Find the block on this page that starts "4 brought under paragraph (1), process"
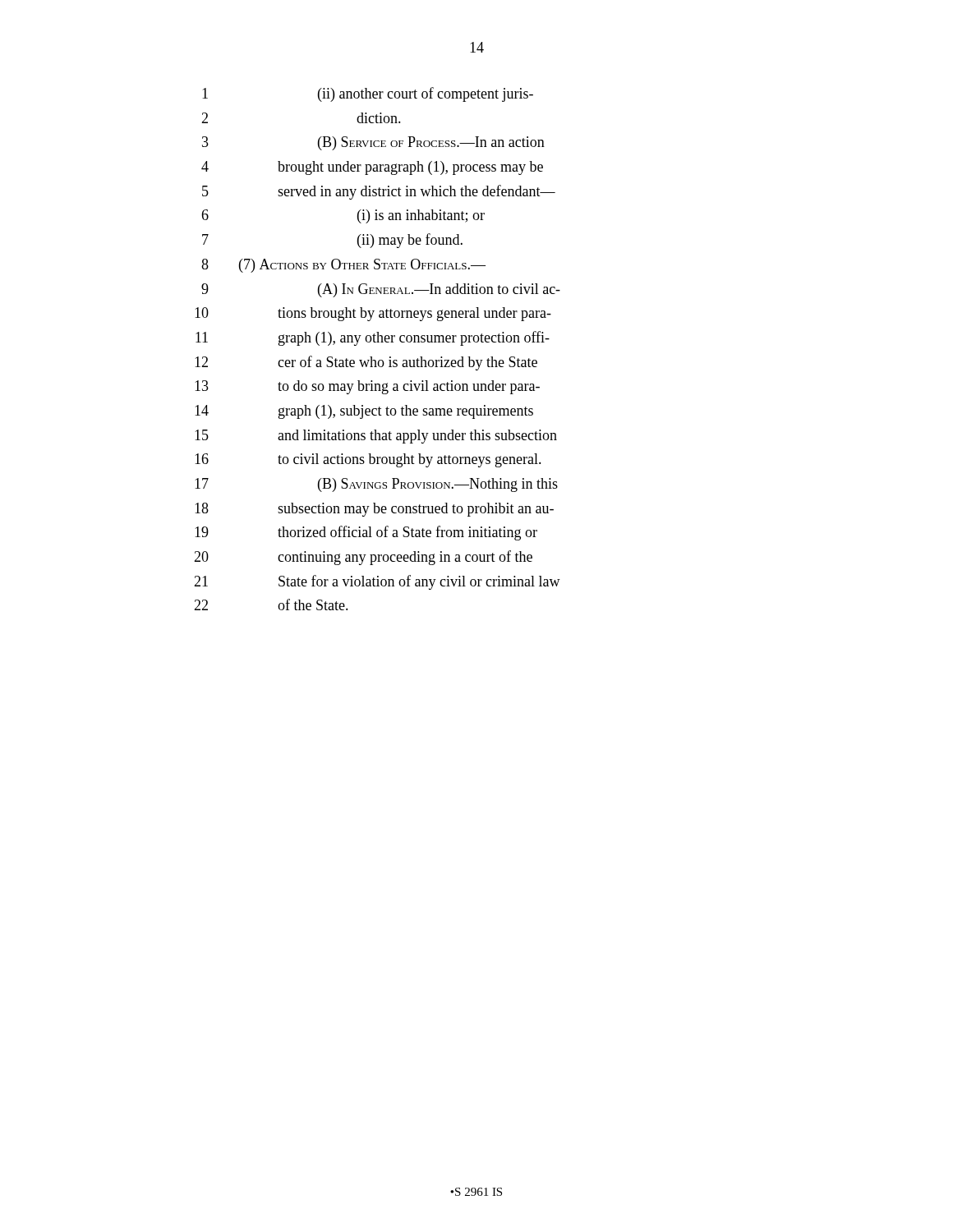 (x=505, y=167)
